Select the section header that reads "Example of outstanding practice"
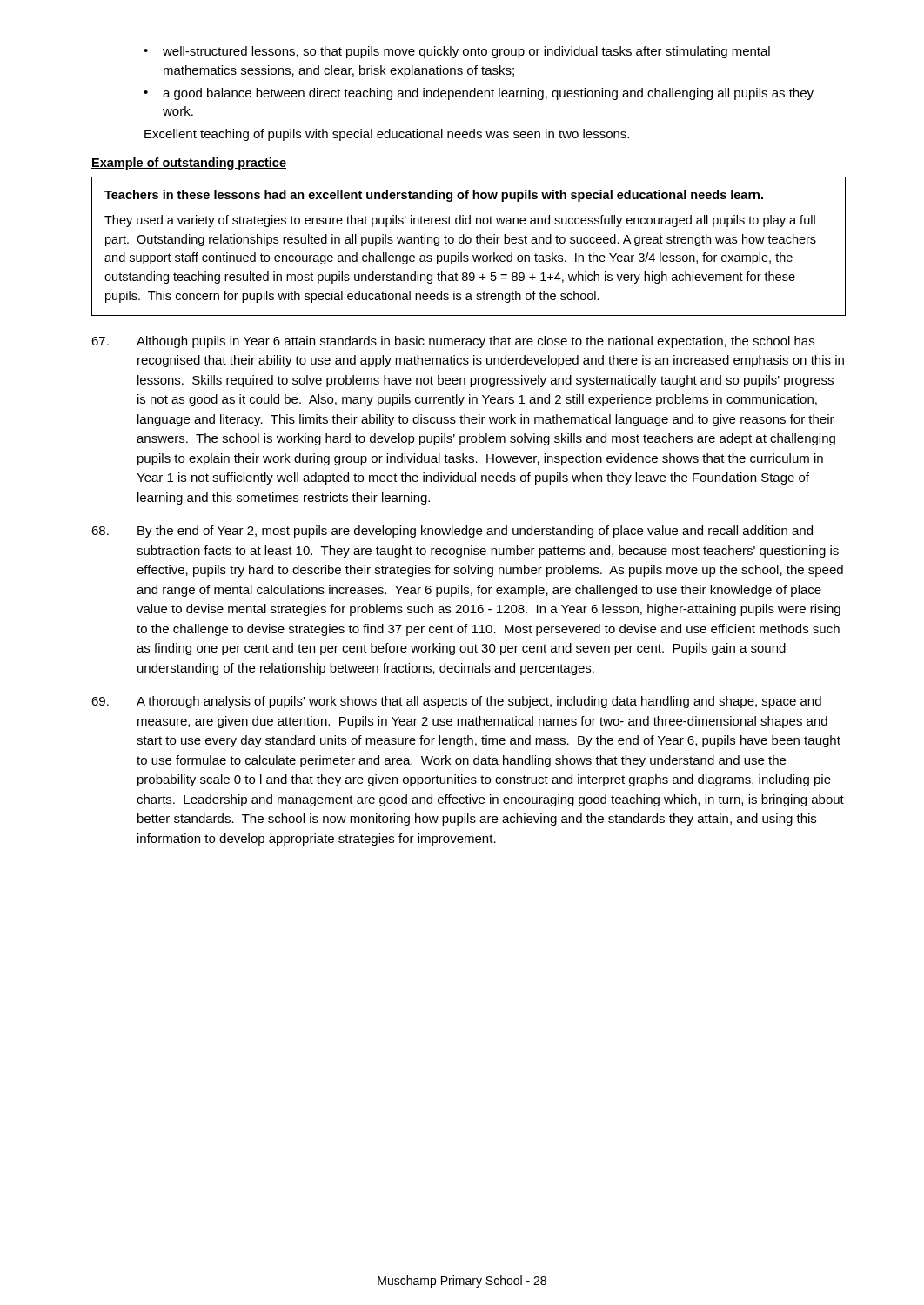Screen dimensions: 1305x924 (x=189, y=162)
